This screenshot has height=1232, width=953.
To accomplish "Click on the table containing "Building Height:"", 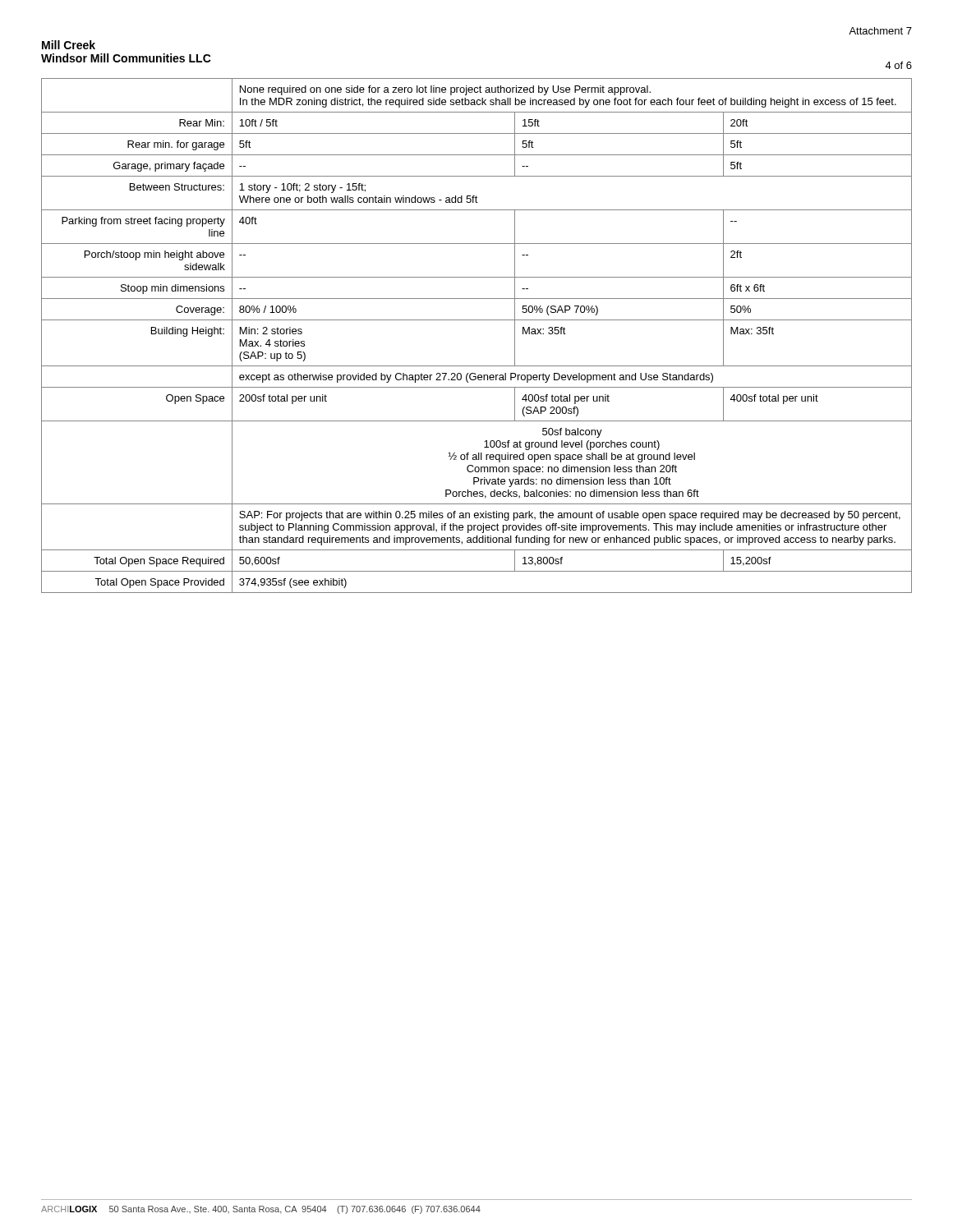I will pyautogui.click(x=476, y=335).
